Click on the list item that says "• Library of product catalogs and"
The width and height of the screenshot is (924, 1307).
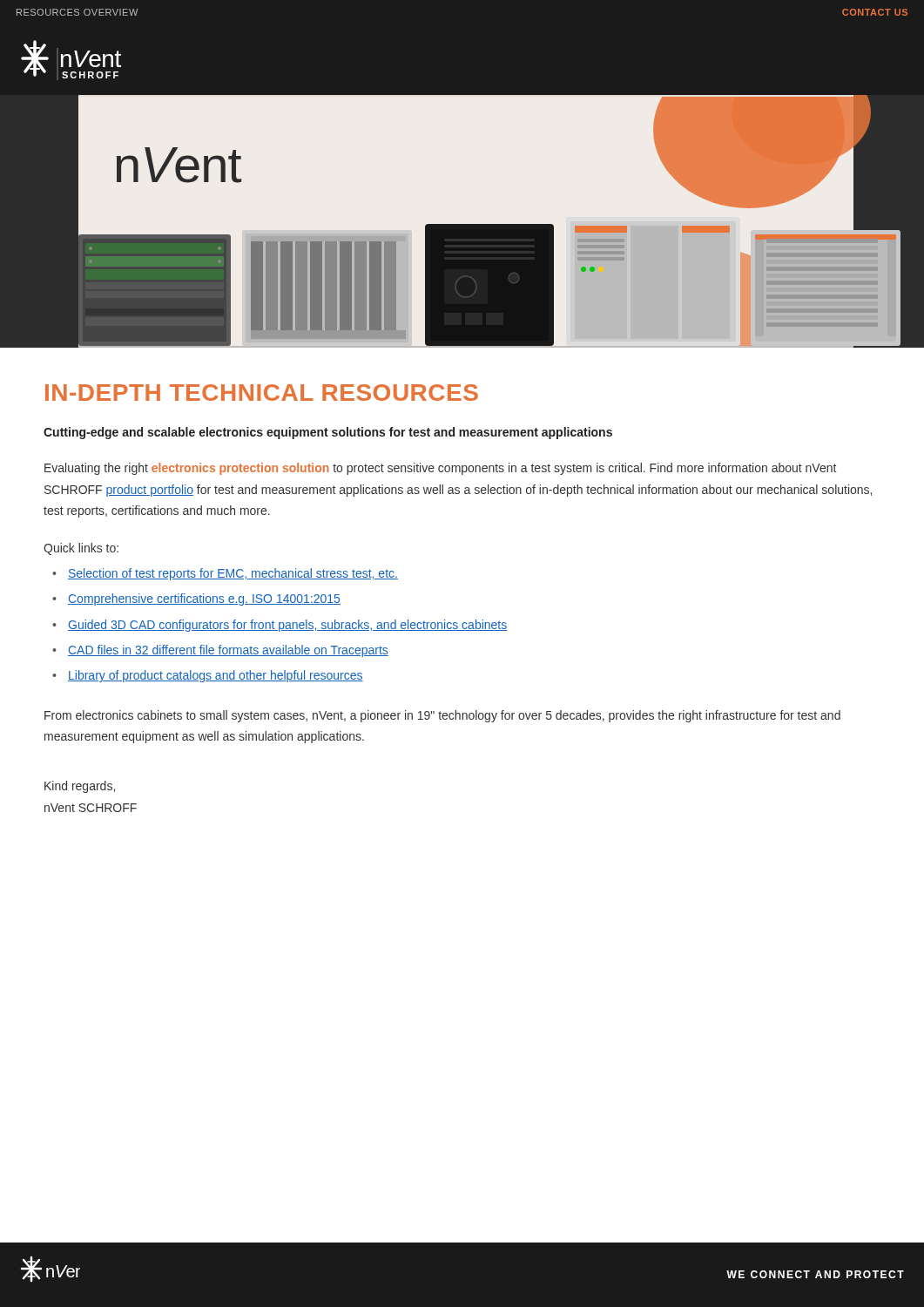pos(208,676)
